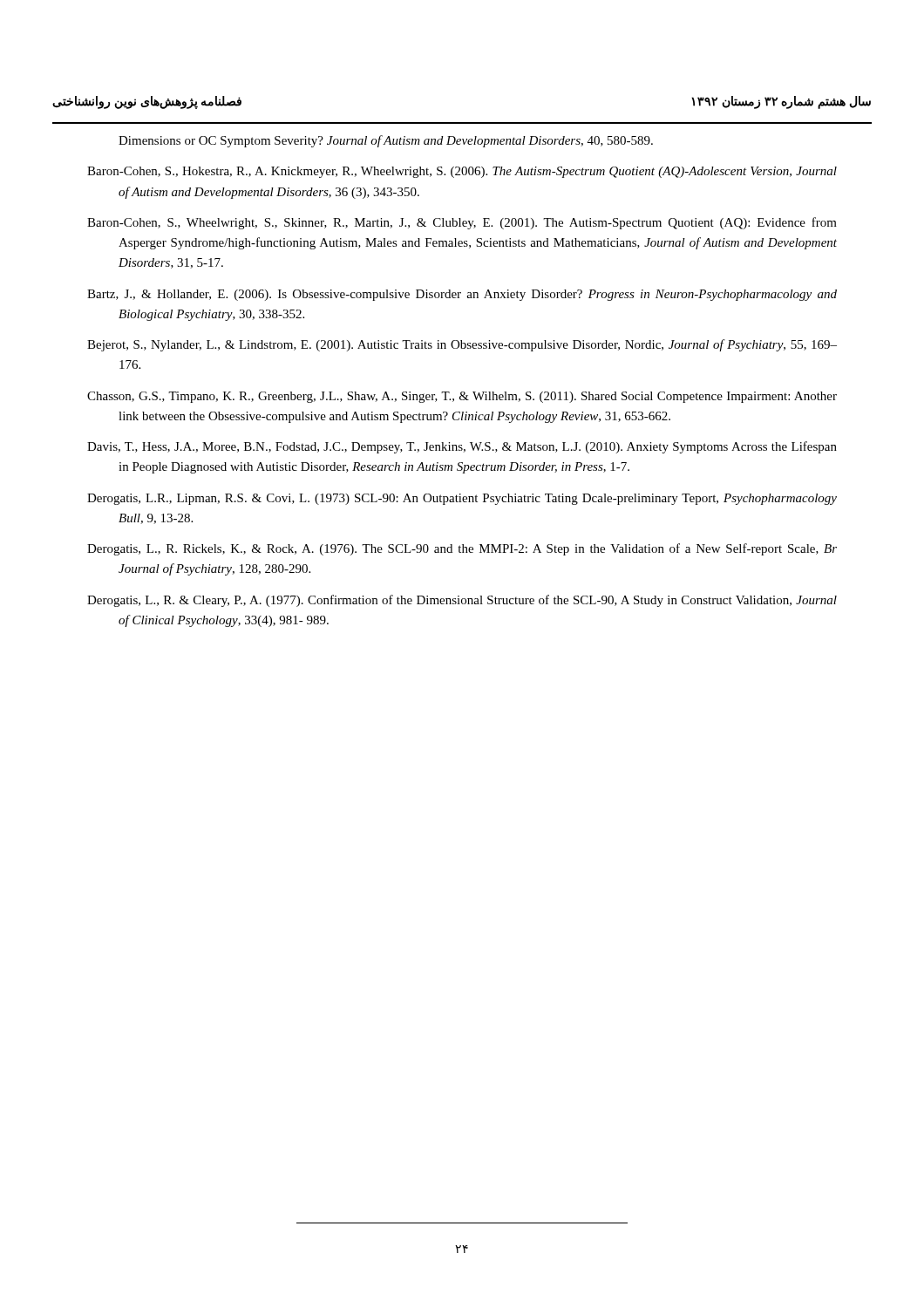
Task: Click the passage that begins "Chasson, G.S., Timpano, K. R., Greenberg, J.L.,"
Action: 462,406
